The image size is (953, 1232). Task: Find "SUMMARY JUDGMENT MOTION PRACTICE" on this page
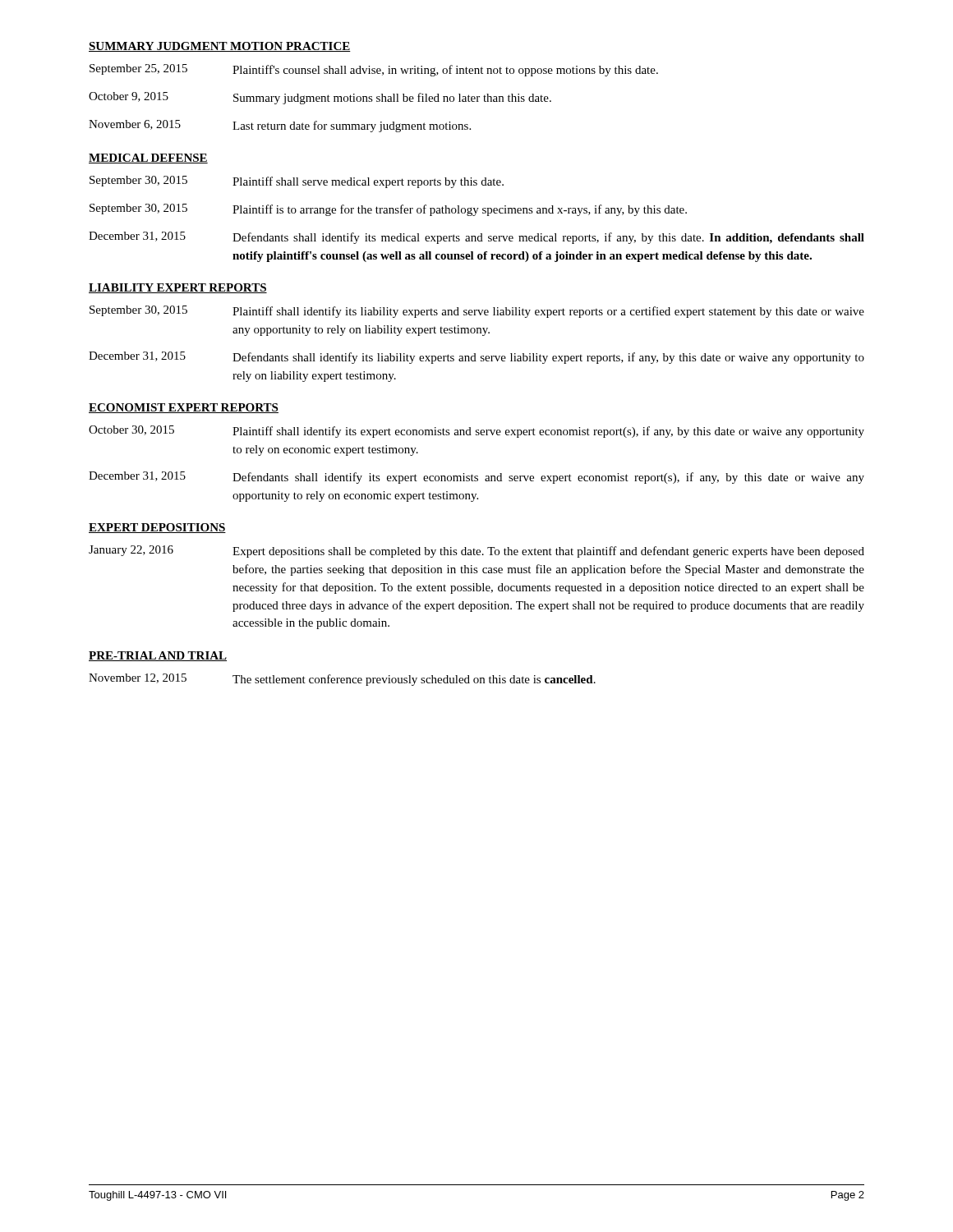[x=219, y=46]
